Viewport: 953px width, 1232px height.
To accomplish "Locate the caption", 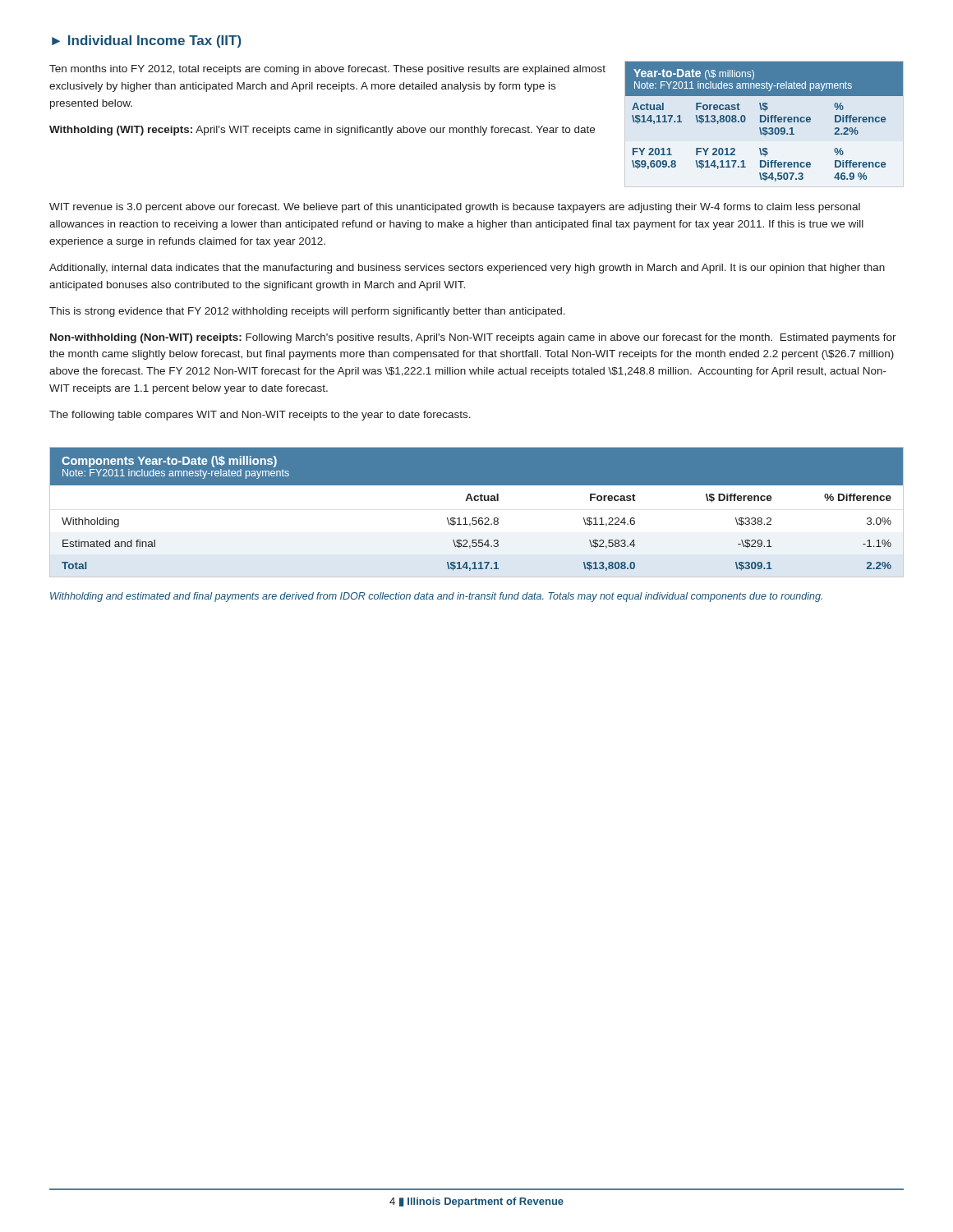I will pos(436,596).
